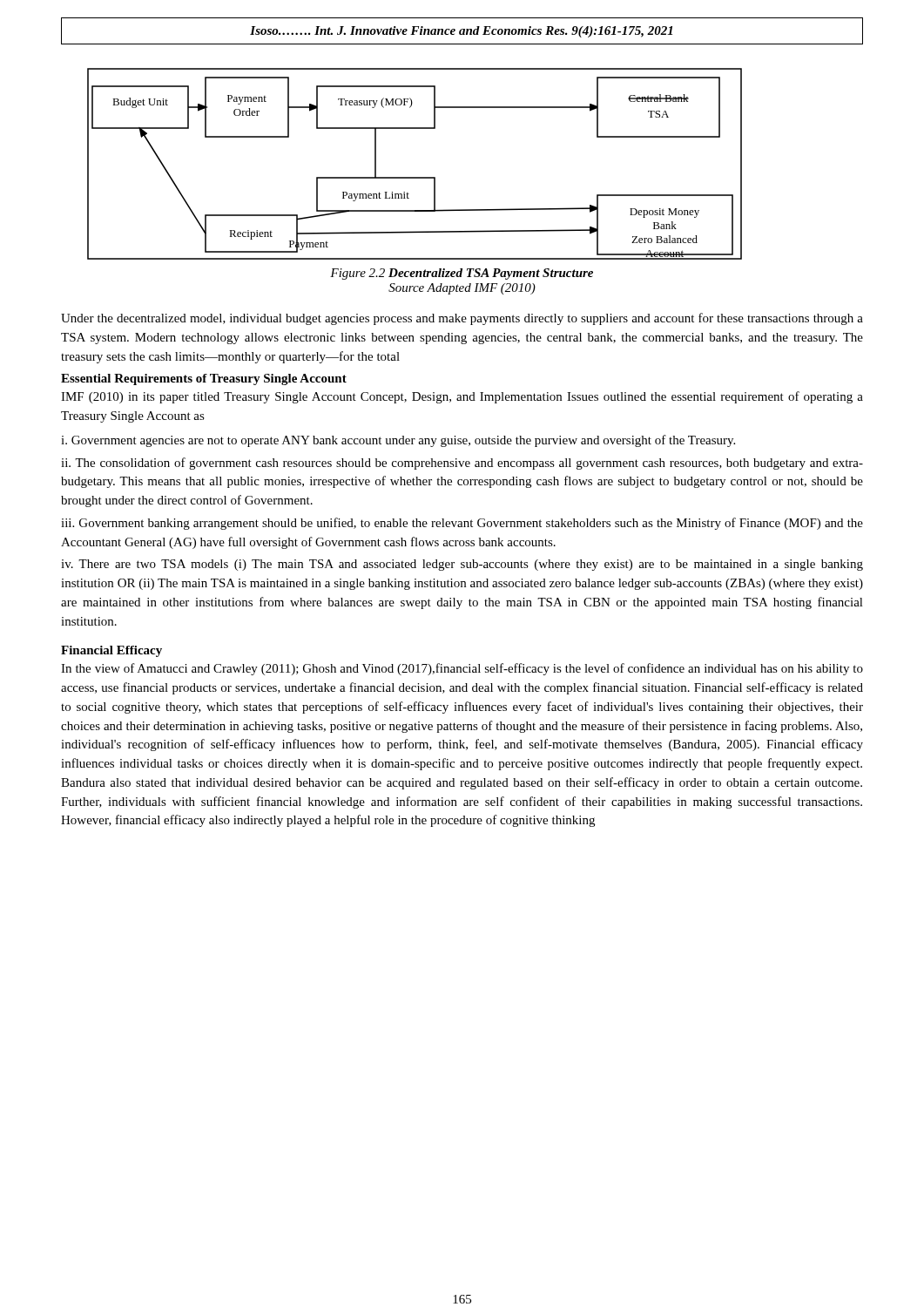Find the flowchart
Viewport: 924px width, 1307px height.
tap(462, 160)
